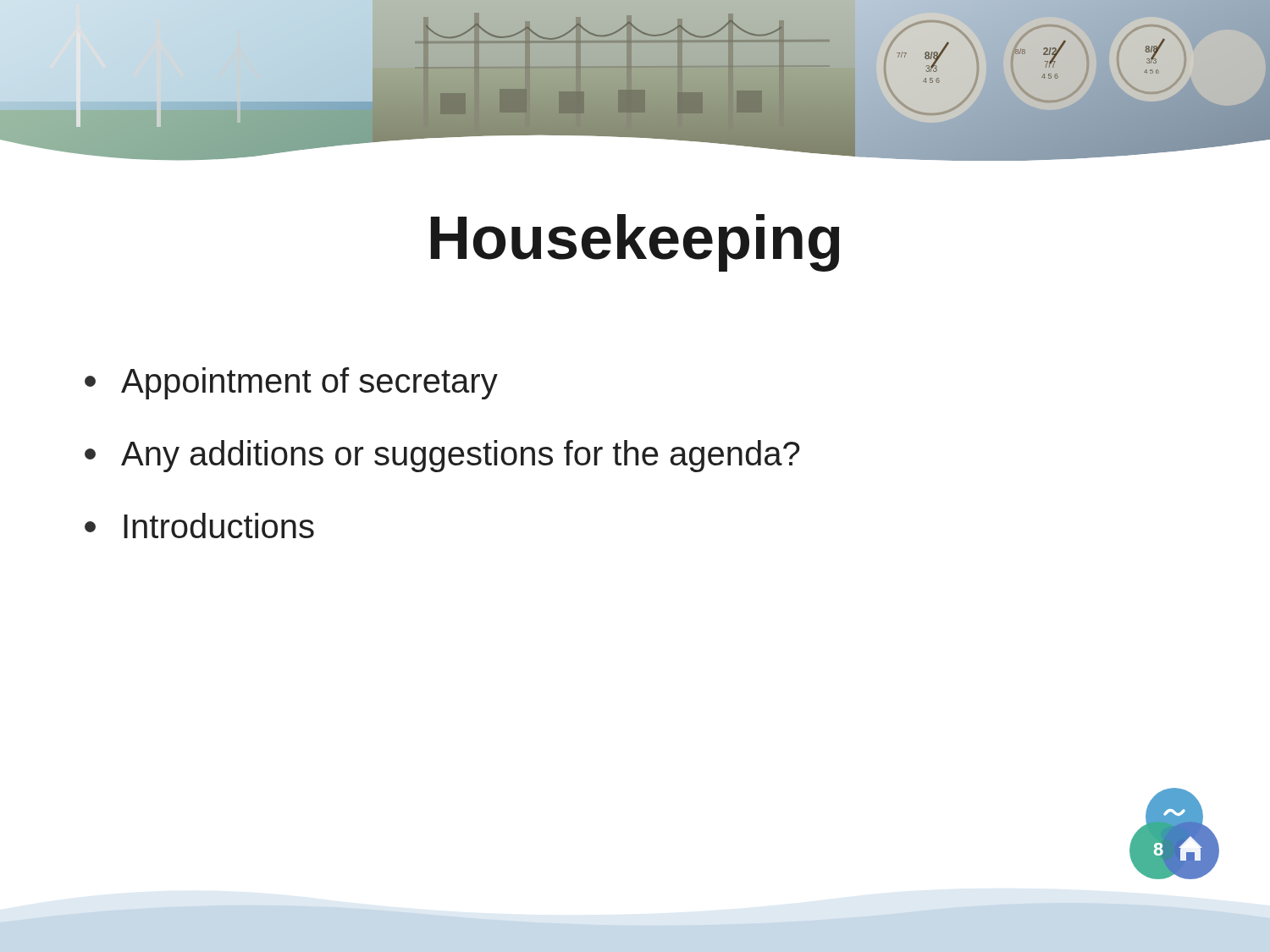1270x952 pixels.
Task: Click on the logo
Action: pyautogui.click(x=1175, y=836)
